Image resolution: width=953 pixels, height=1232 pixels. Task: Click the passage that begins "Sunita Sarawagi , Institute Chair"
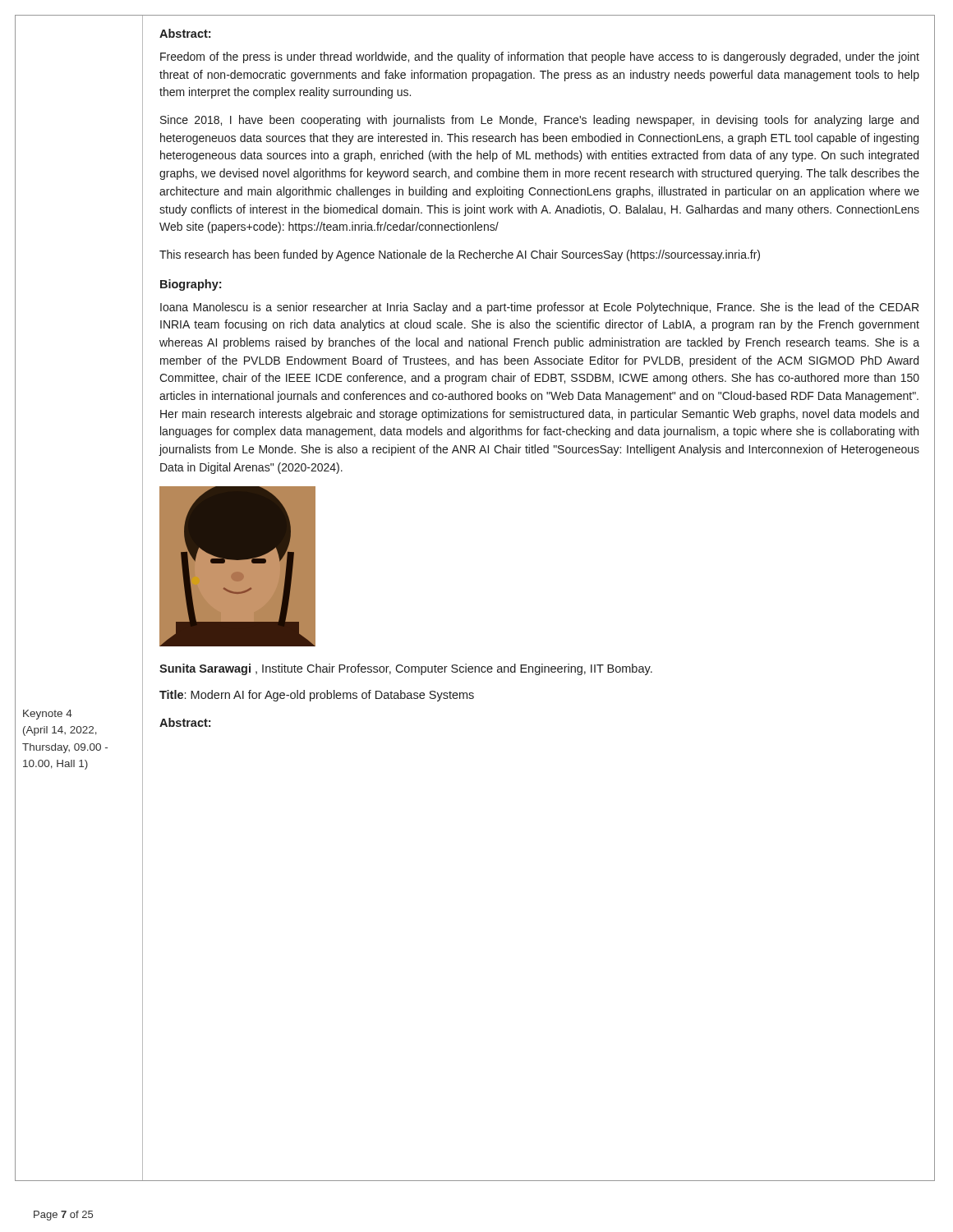pos(406,669)
